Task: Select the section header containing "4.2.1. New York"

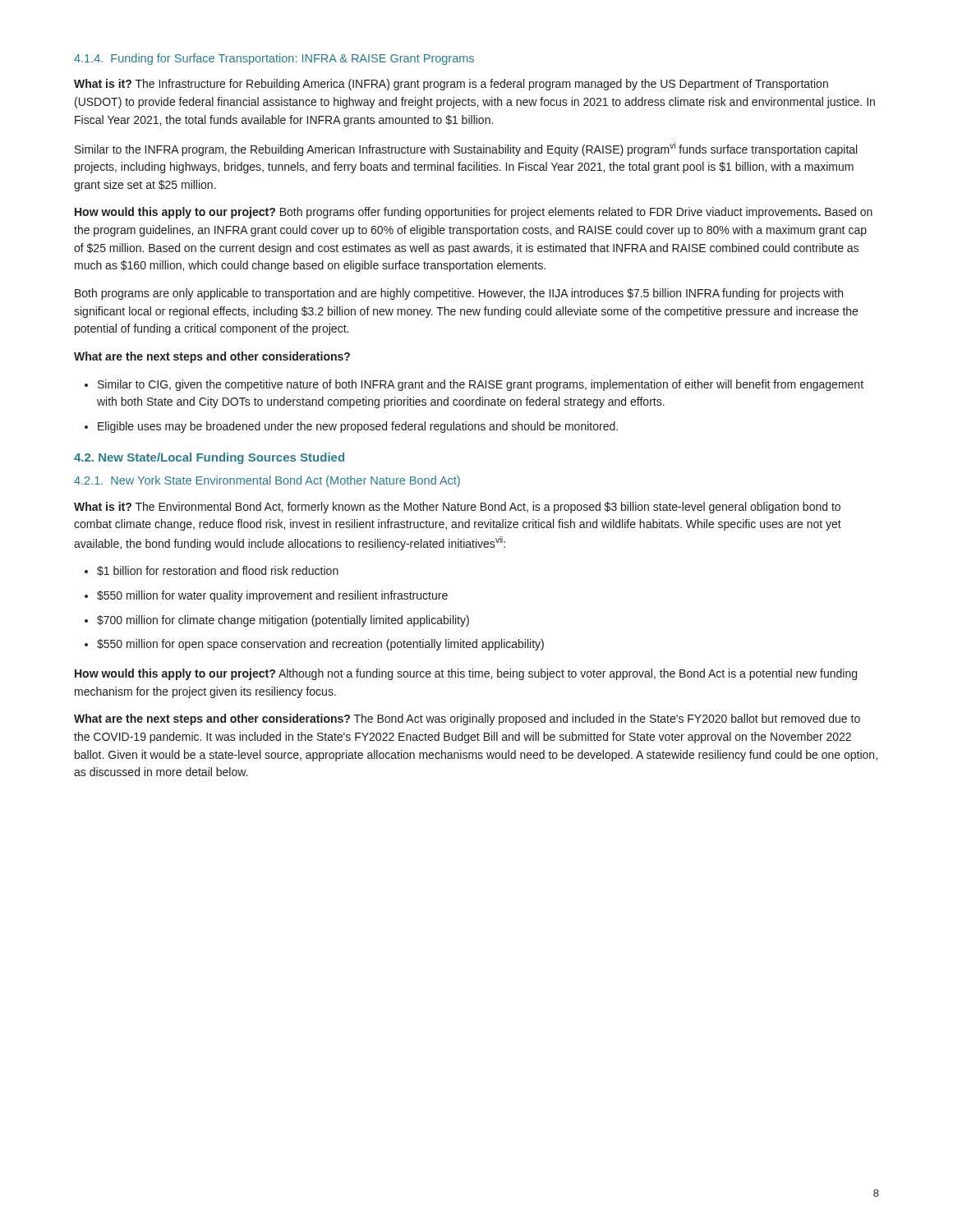Action: pyautogui.click(x=267, y=481)
